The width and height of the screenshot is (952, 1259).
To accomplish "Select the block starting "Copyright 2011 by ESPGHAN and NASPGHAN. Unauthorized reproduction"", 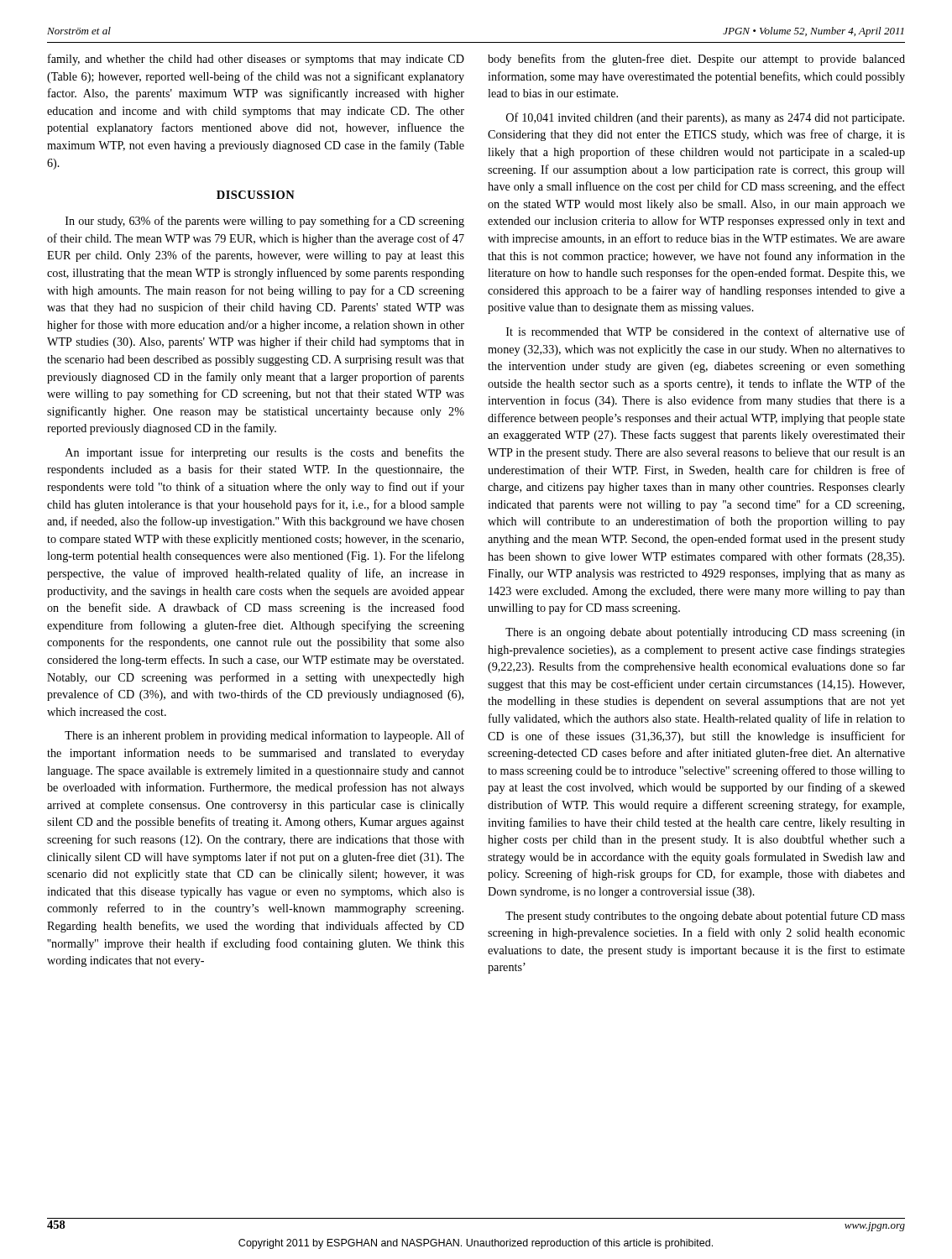I will click(476, 1243).
